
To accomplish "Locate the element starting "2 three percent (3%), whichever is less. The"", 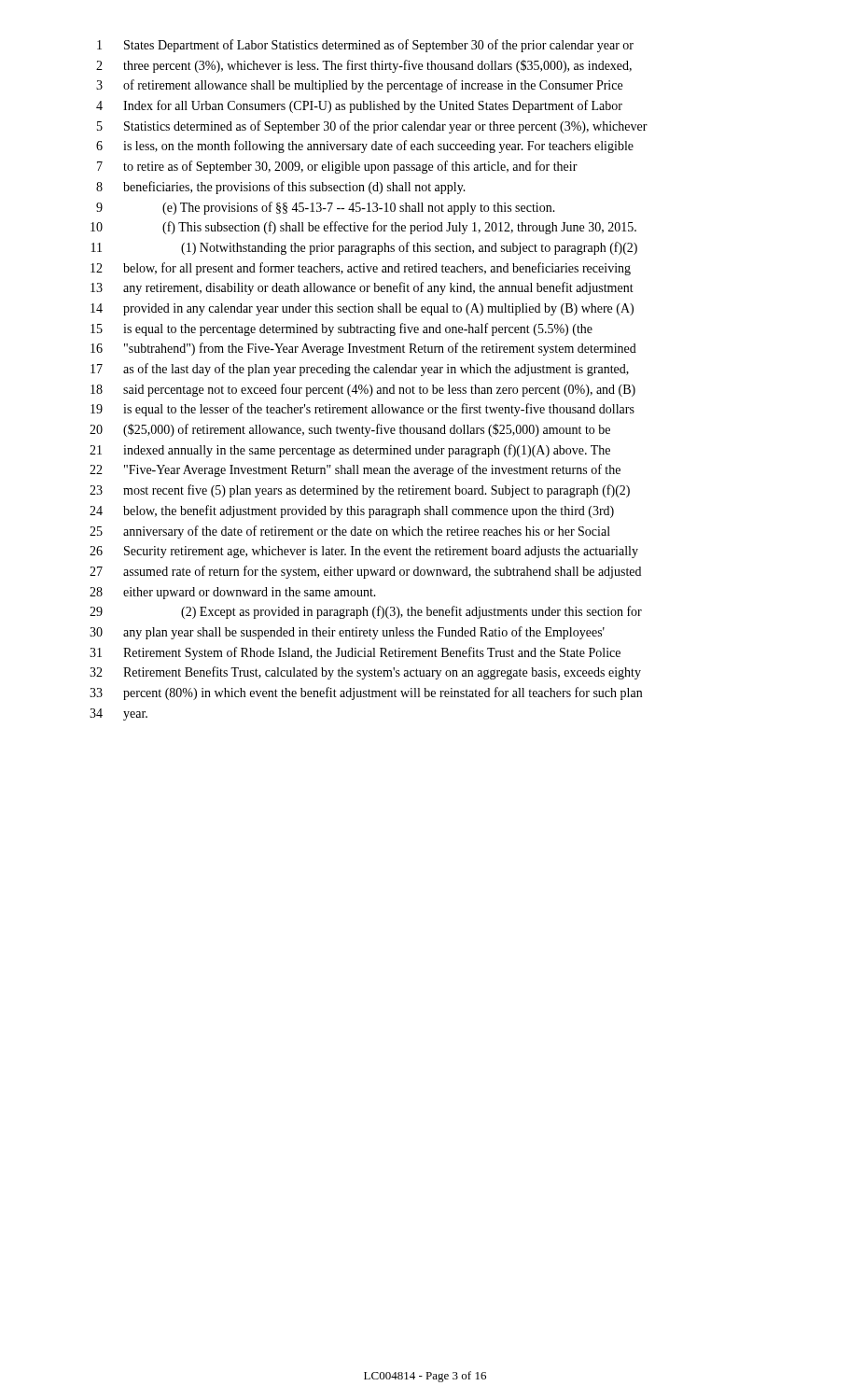I will point(425,66).
